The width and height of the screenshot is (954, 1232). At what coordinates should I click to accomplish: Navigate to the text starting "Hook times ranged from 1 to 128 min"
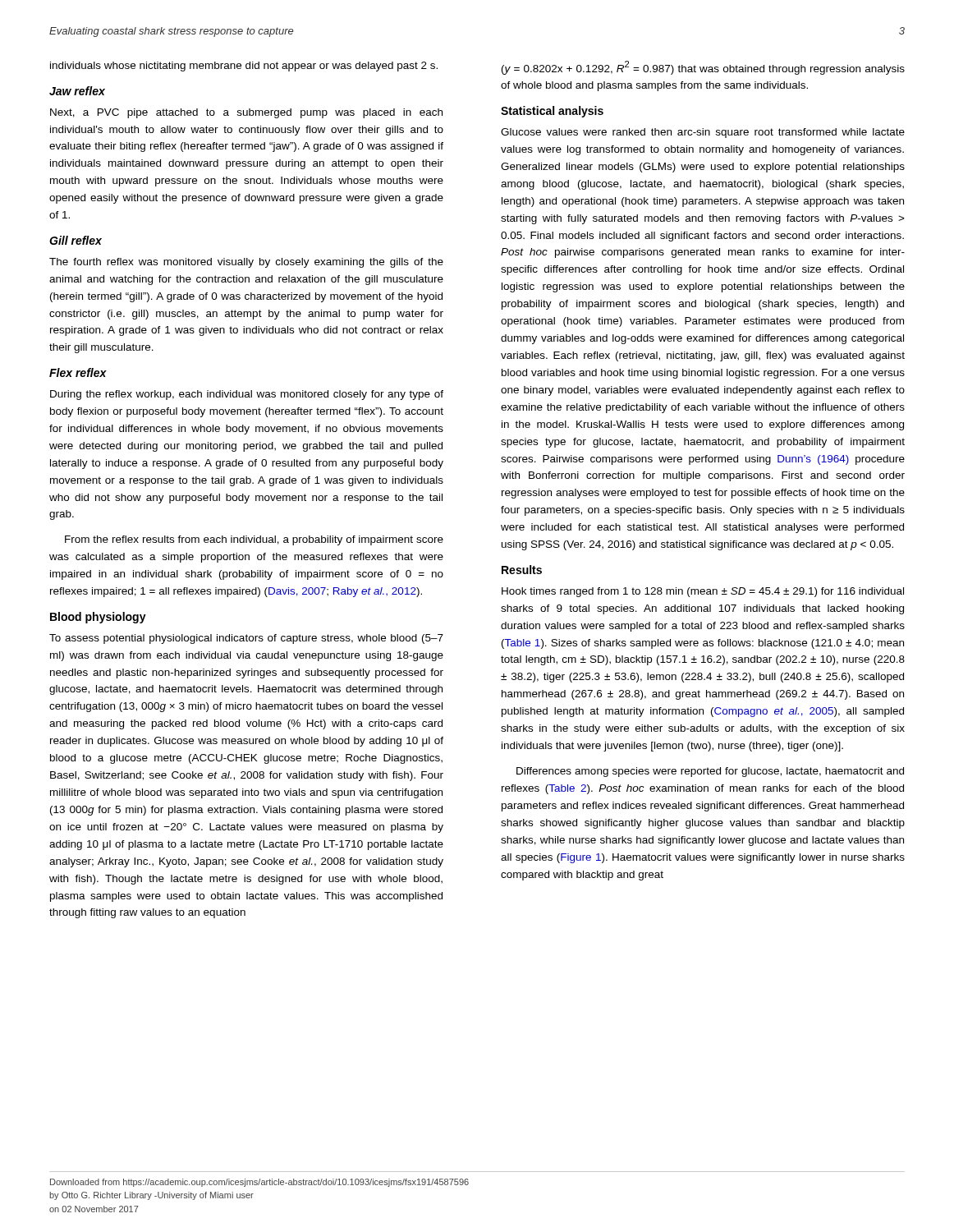[703, 733]
